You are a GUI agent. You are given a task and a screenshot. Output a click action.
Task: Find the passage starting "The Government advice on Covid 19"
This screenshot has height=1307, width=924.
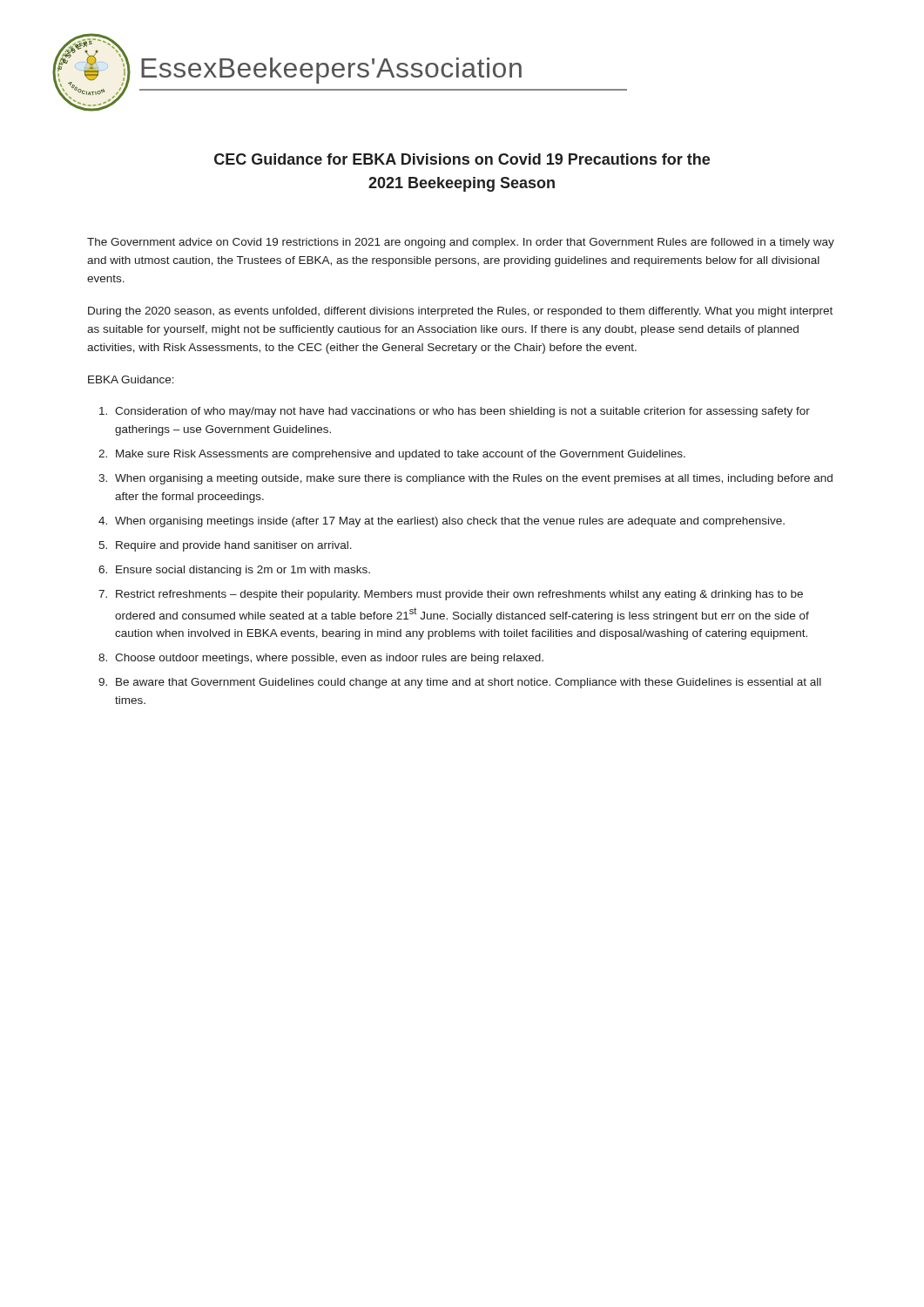pos(462,261)
